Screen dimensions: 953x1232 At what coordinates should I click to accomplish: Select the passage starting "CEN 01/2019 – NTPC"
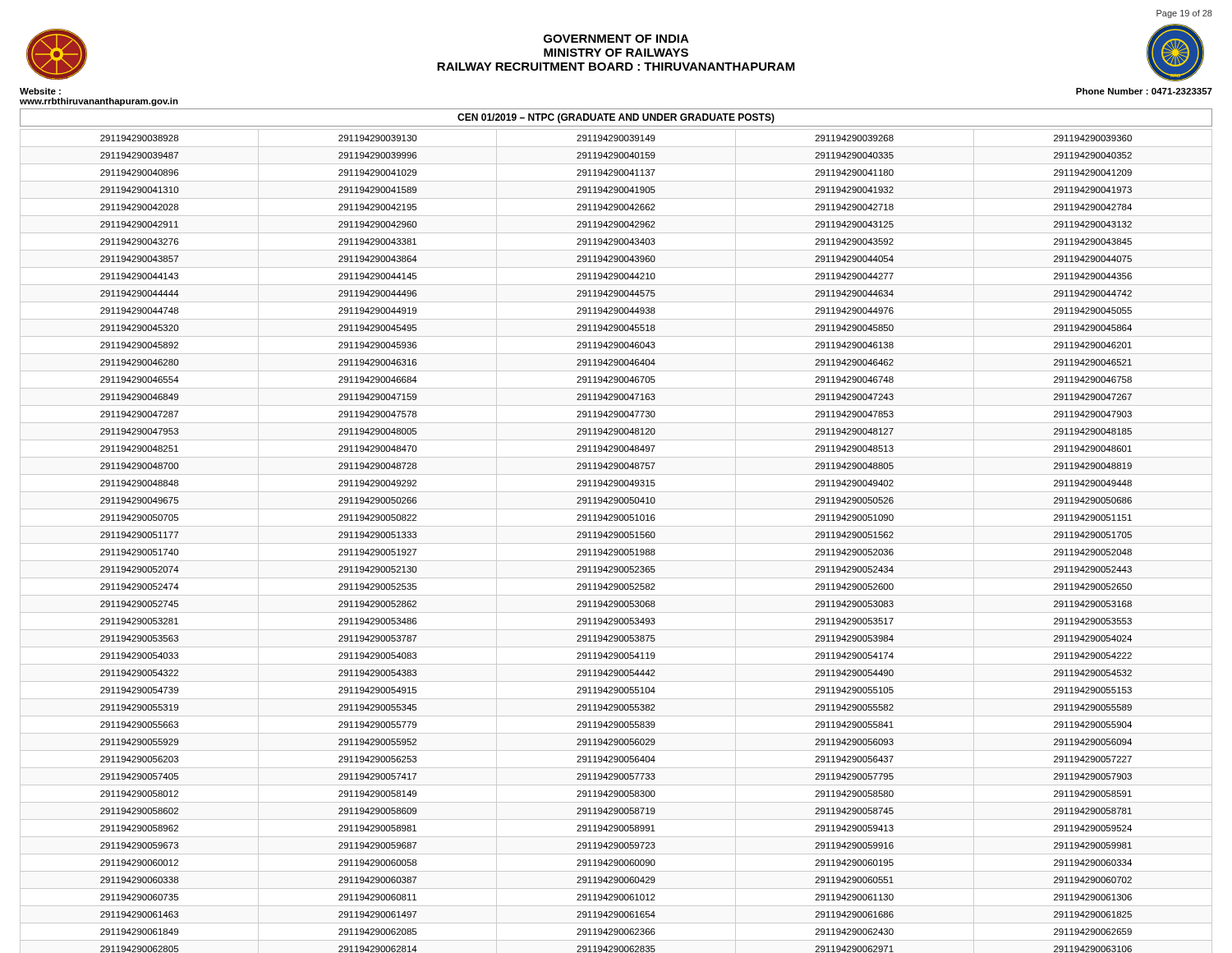tap(616, 117)
